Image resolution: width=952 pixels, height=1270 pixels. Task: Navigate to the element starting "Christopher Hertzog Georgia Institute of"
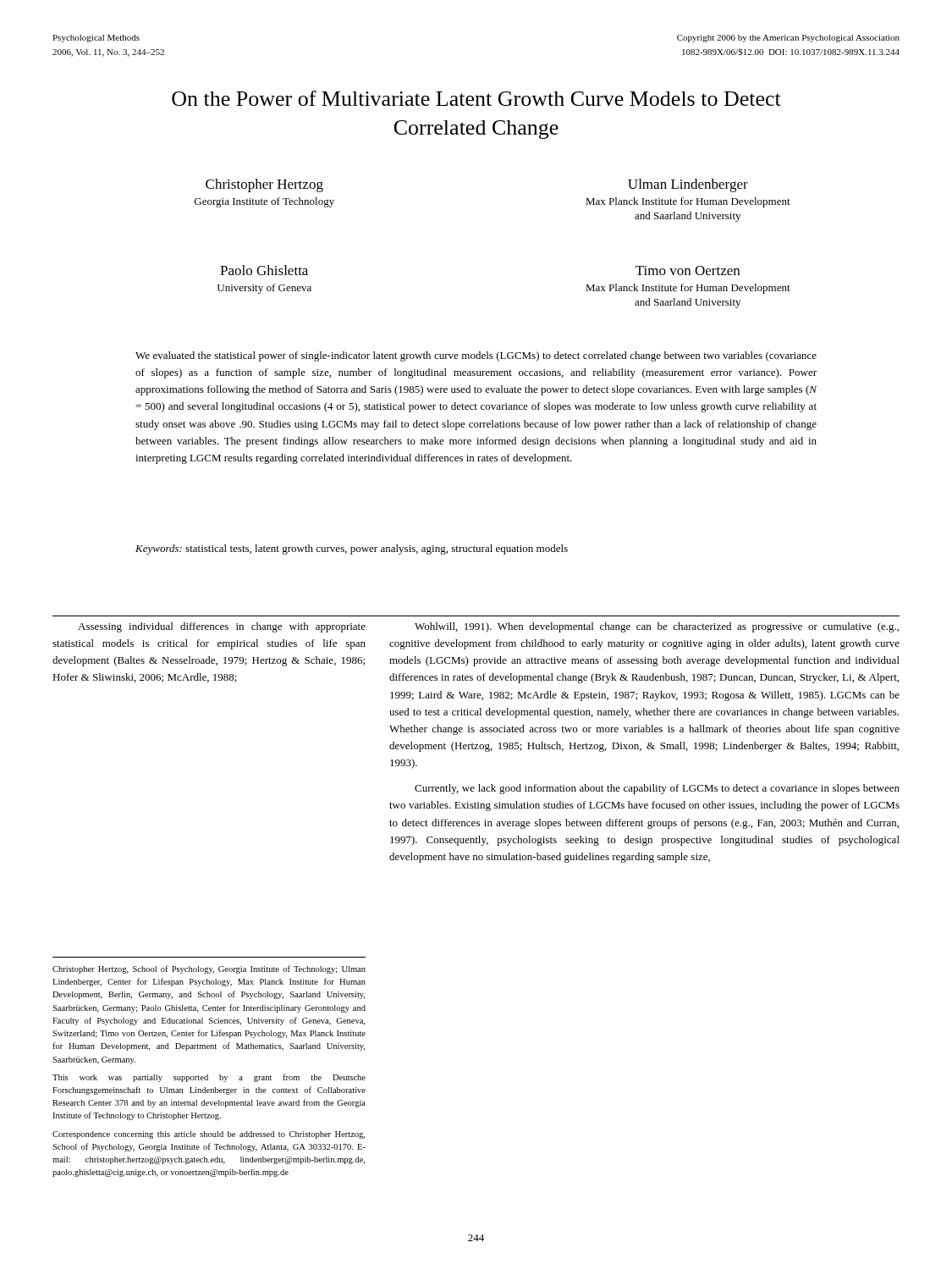tap(264, 193)
